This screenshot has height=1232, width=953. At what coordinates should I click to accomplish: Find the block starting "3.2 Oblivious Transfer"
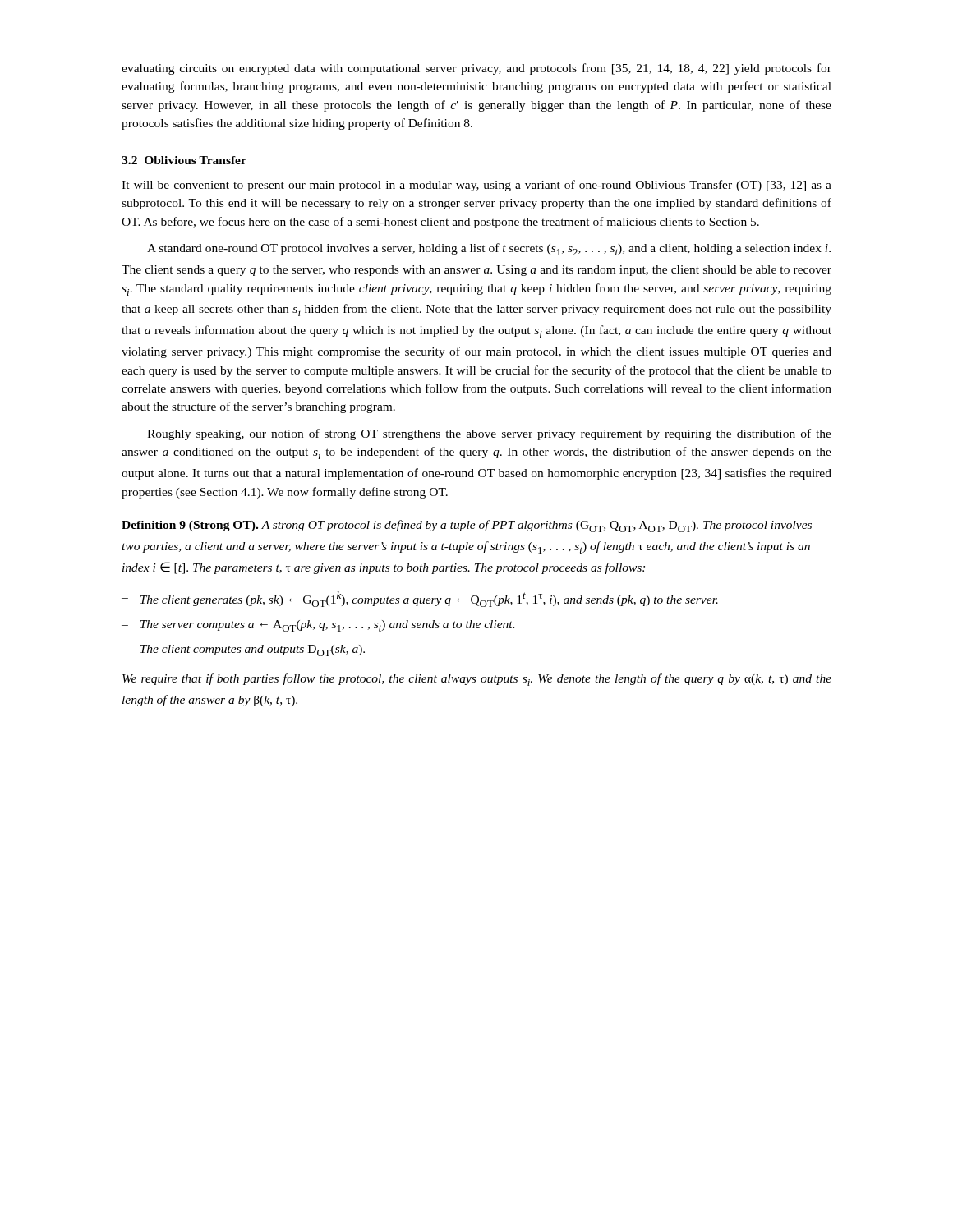point(184,160)
